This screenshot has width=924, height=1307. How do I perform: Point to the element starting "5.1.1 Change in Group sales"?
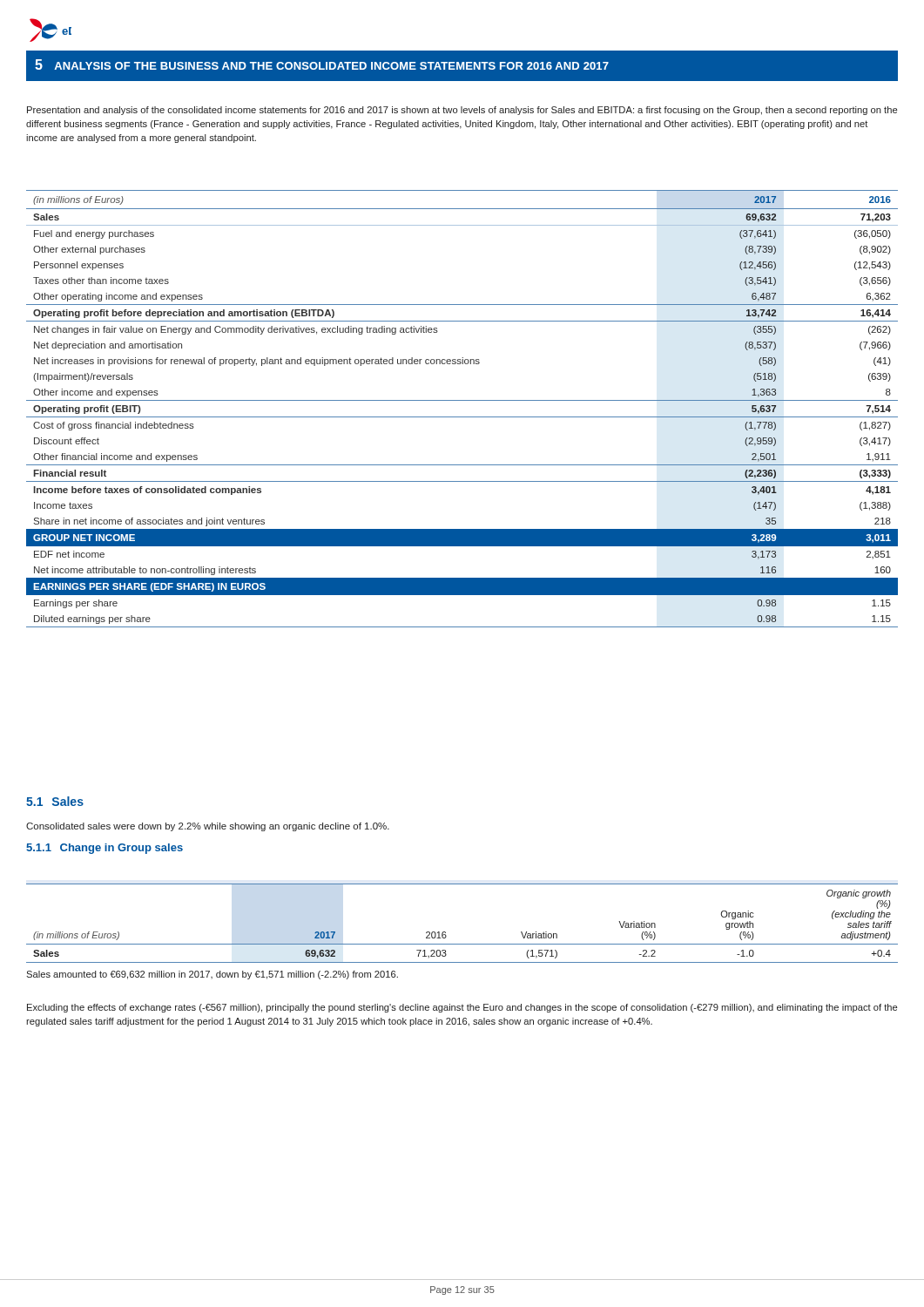[105, 847]
